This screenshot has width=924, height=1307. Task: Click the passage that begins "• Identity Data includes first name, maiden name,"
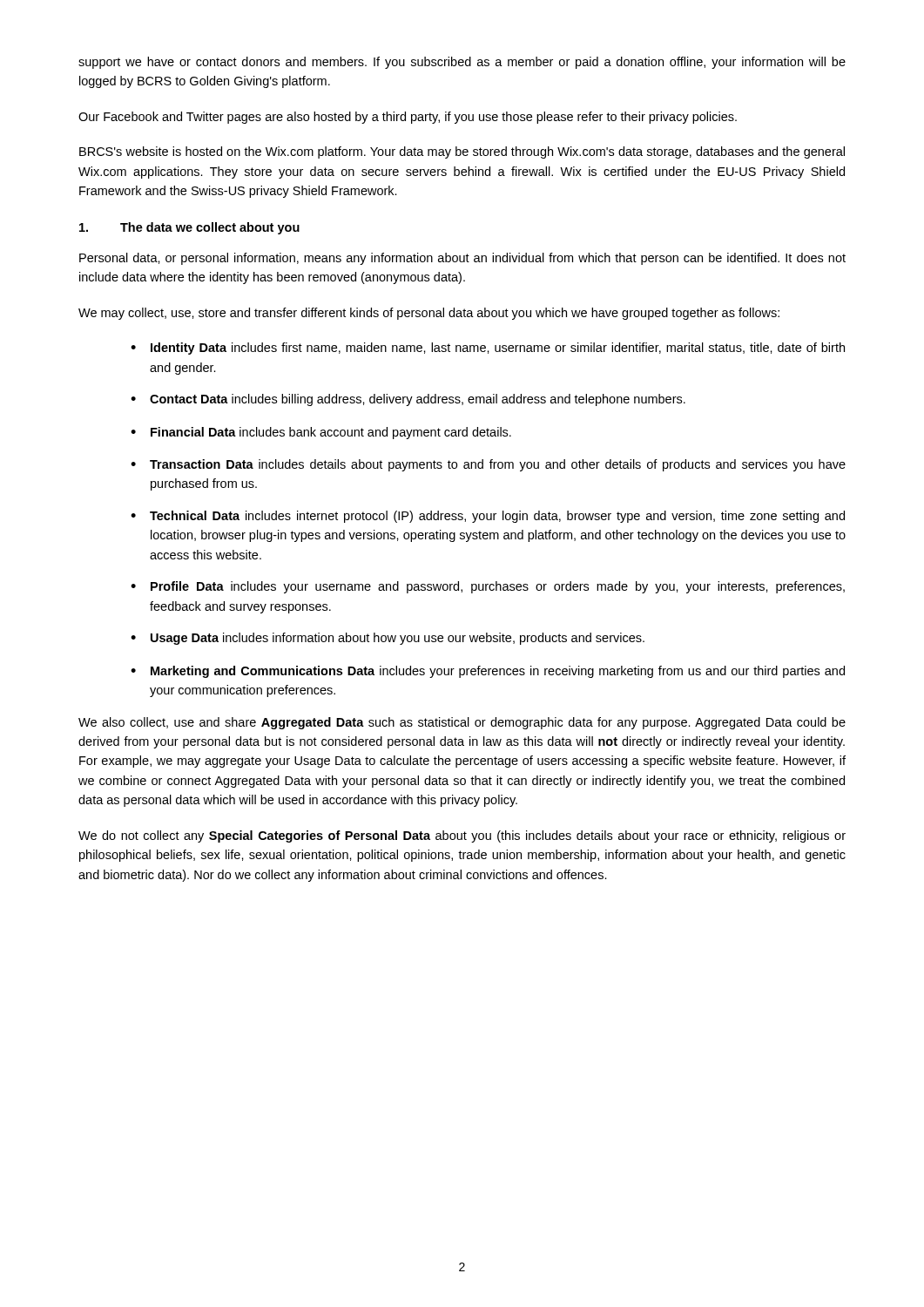coord(488,358)
